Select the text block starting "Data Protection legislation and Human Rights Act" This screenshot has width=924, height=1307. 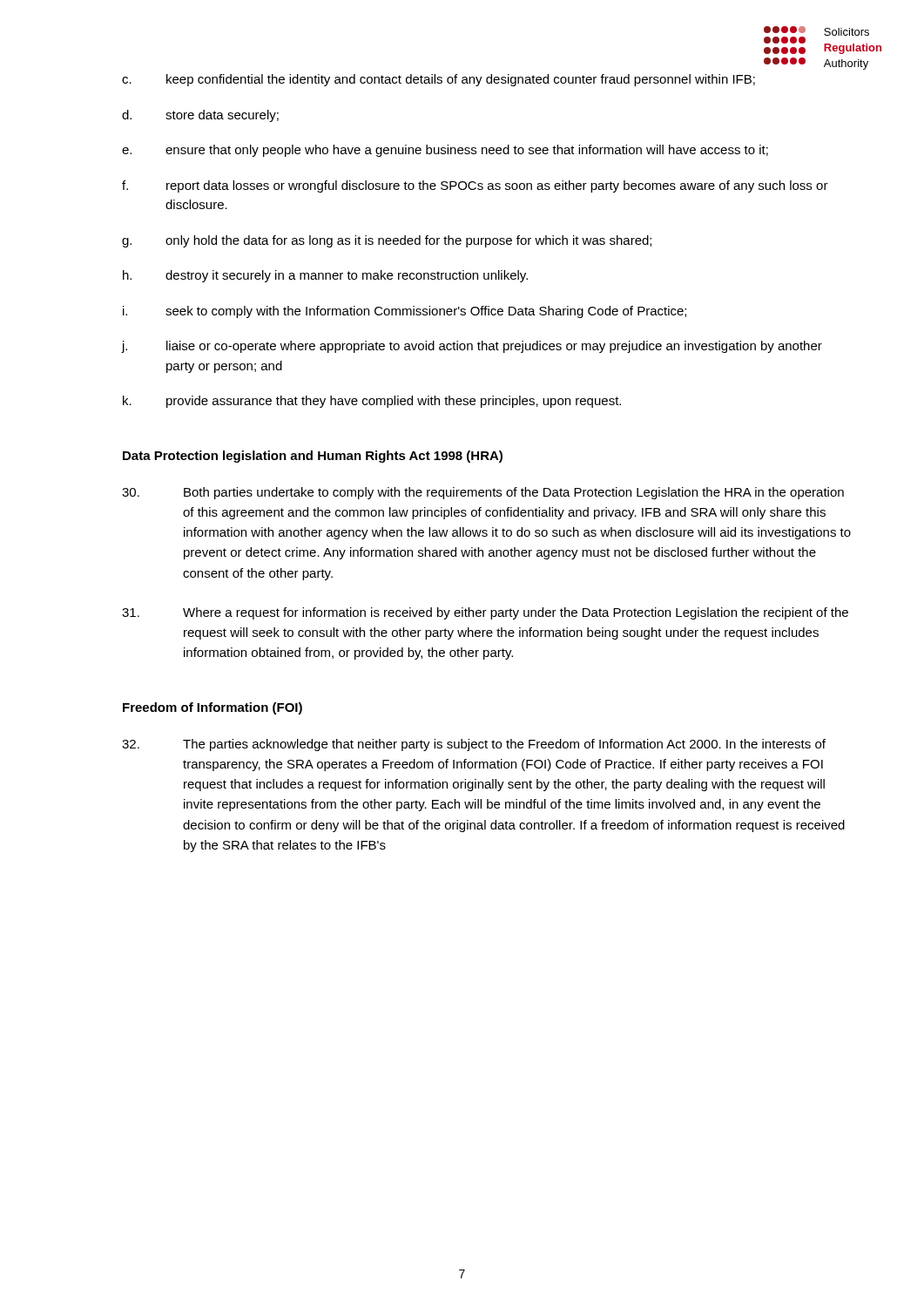(313, 455)
